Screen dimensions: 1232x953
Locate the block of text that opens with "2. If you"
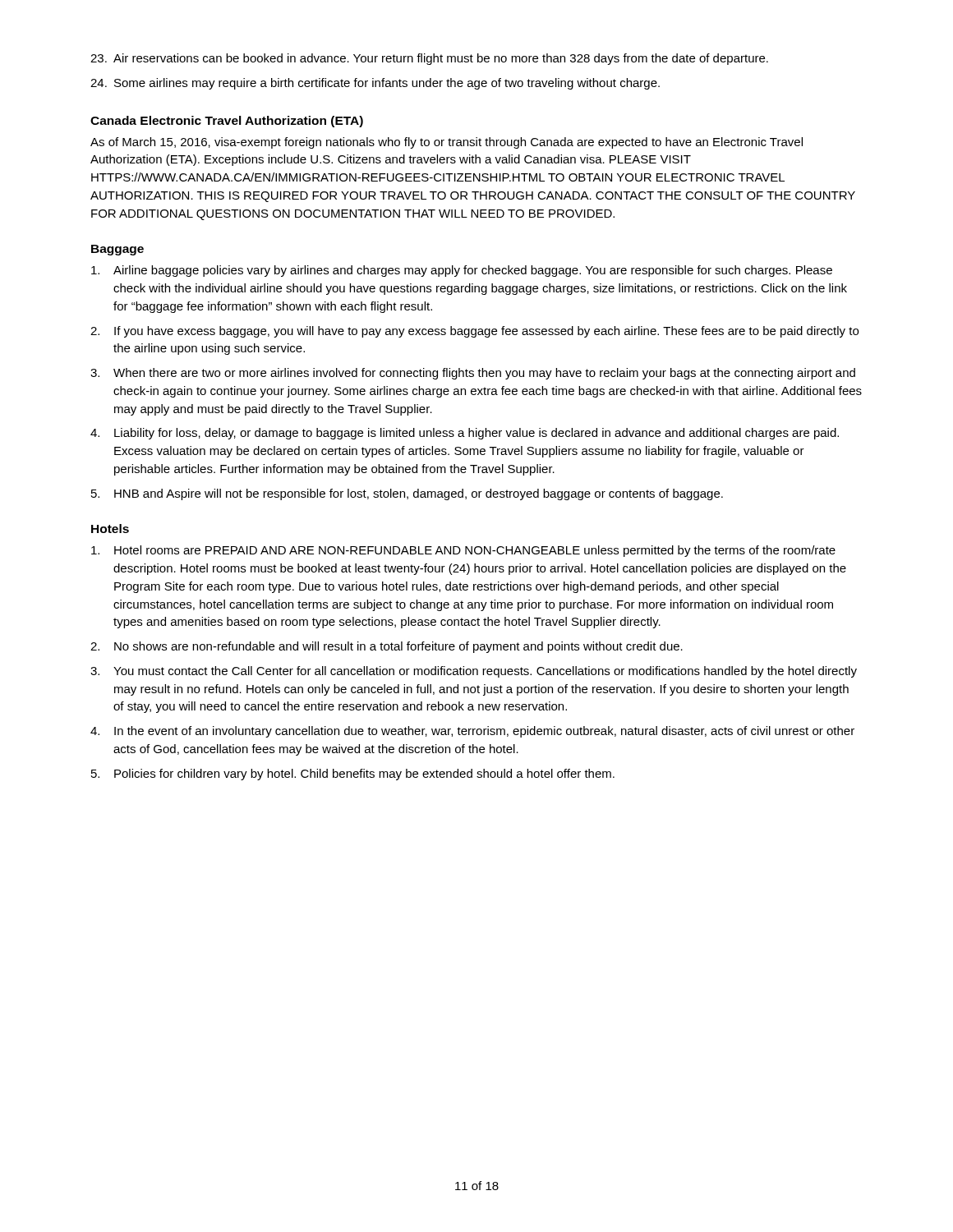(476, 339)
